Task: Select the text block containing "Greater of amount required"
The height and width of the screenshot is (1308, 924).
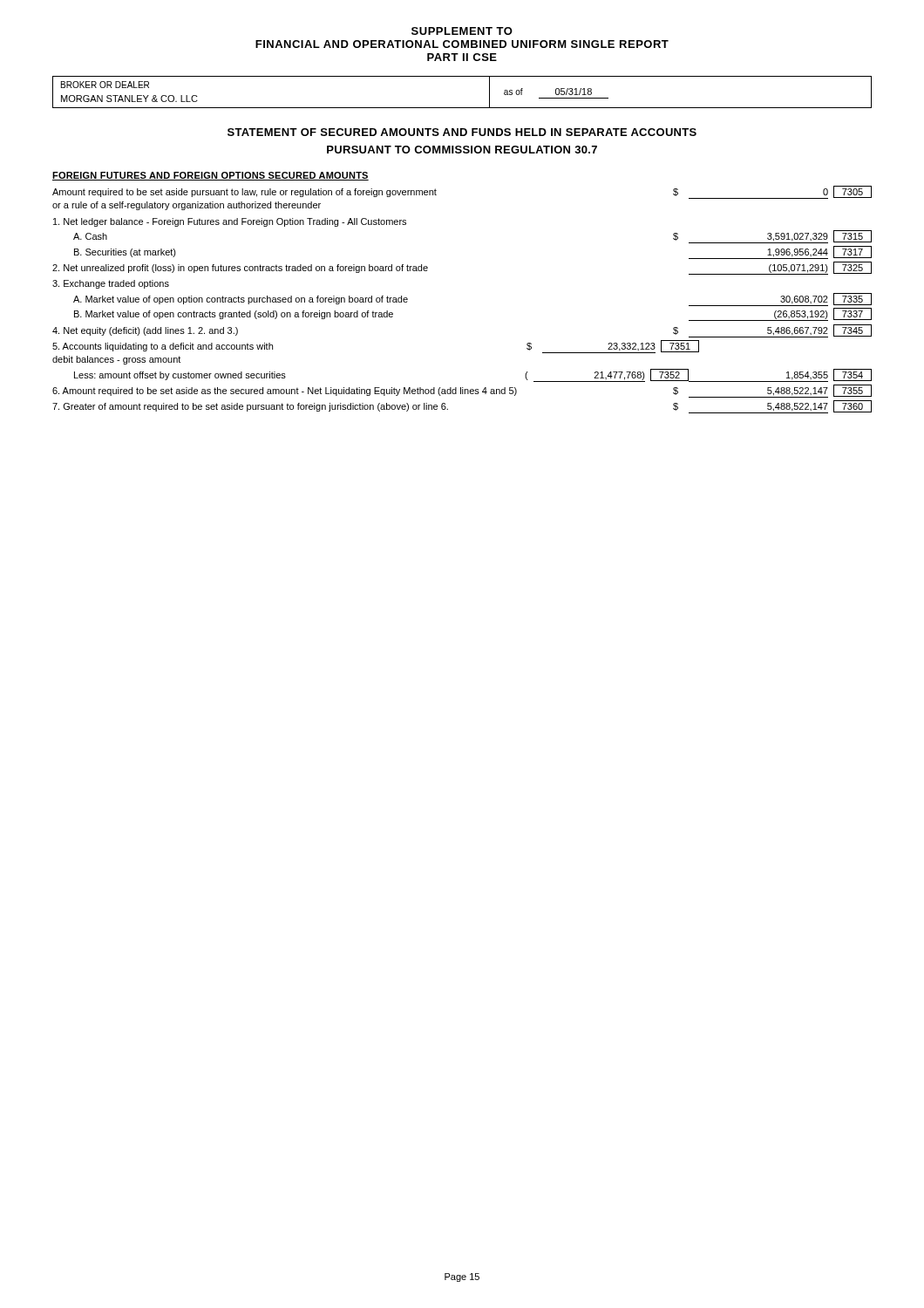Action: click(248, 407)
